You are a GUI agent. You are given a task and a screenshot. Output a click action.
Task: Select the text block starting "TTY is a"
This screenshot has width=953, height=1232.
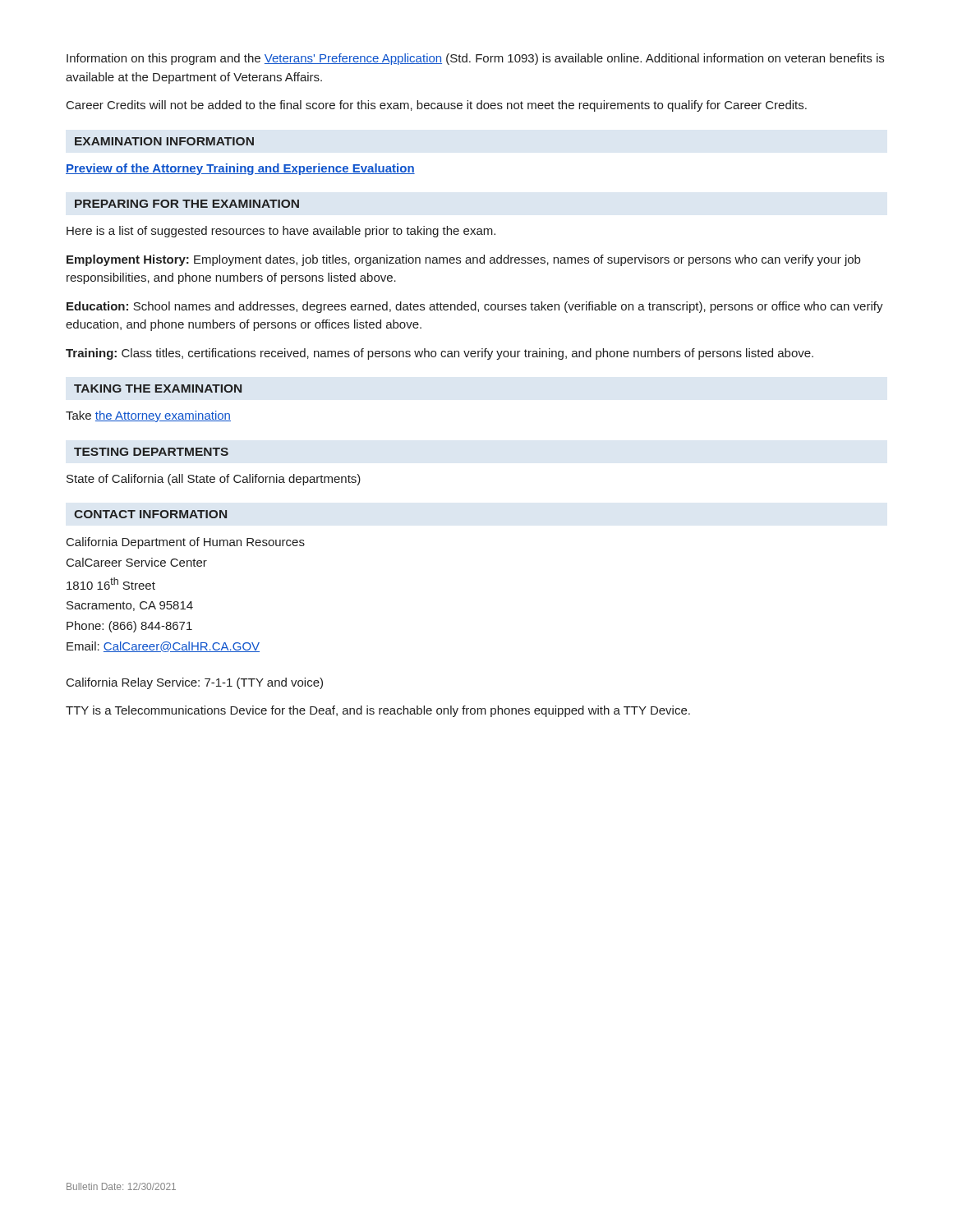pos(378,710)
